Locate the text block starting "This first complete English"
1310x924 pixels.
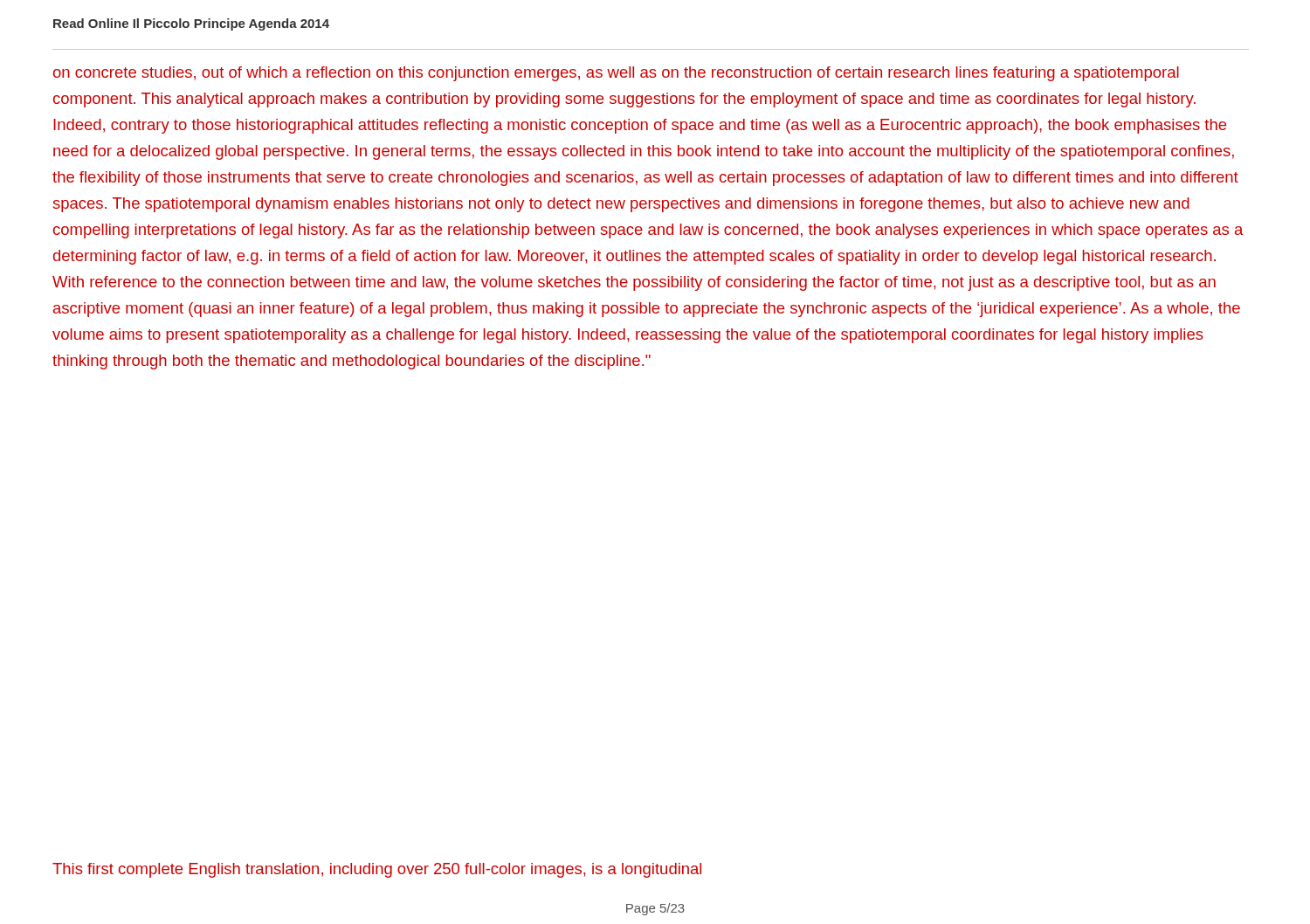coord(377,869)
